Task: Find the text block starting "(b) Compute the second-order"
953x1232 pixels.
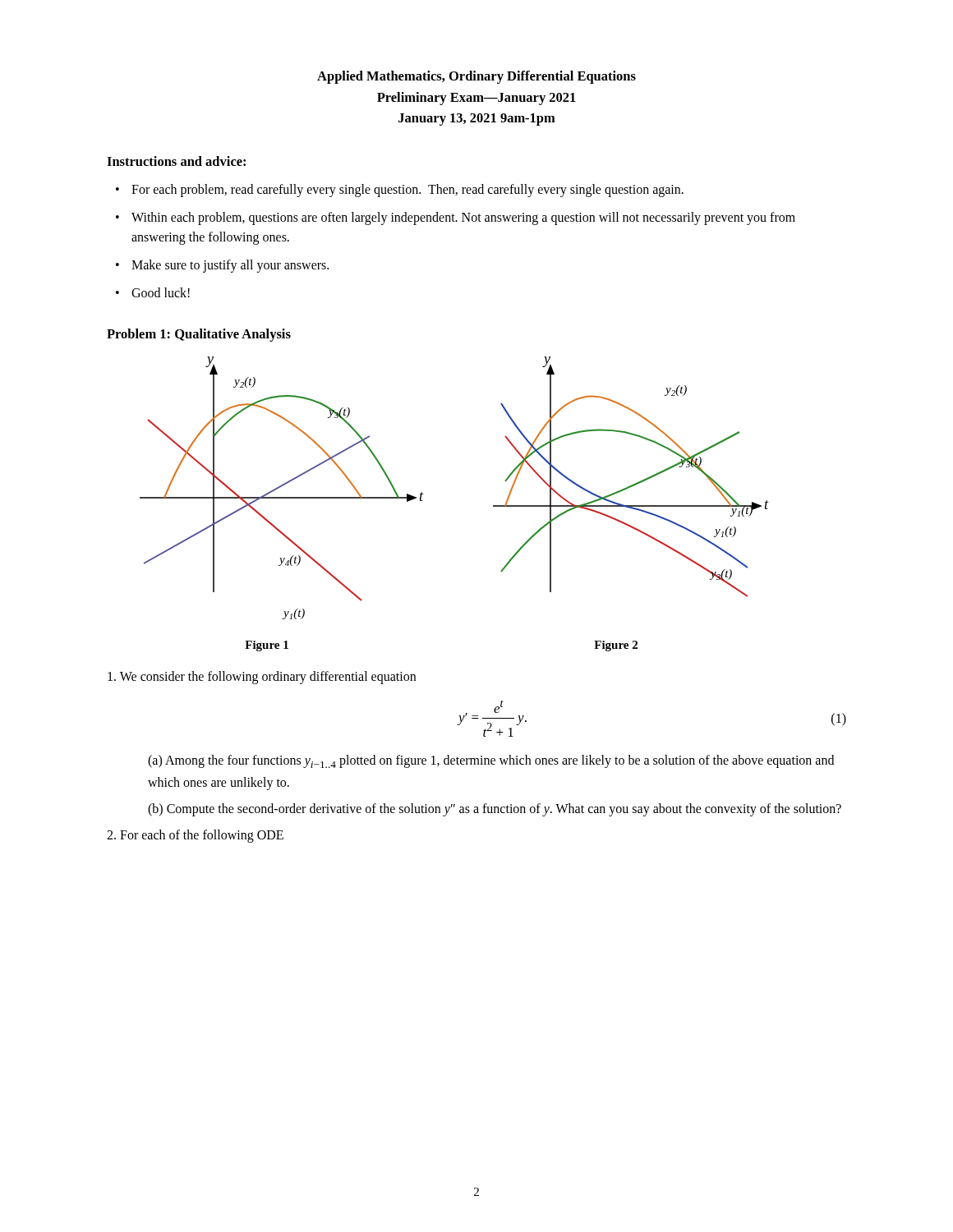Action: pos(495,809)
